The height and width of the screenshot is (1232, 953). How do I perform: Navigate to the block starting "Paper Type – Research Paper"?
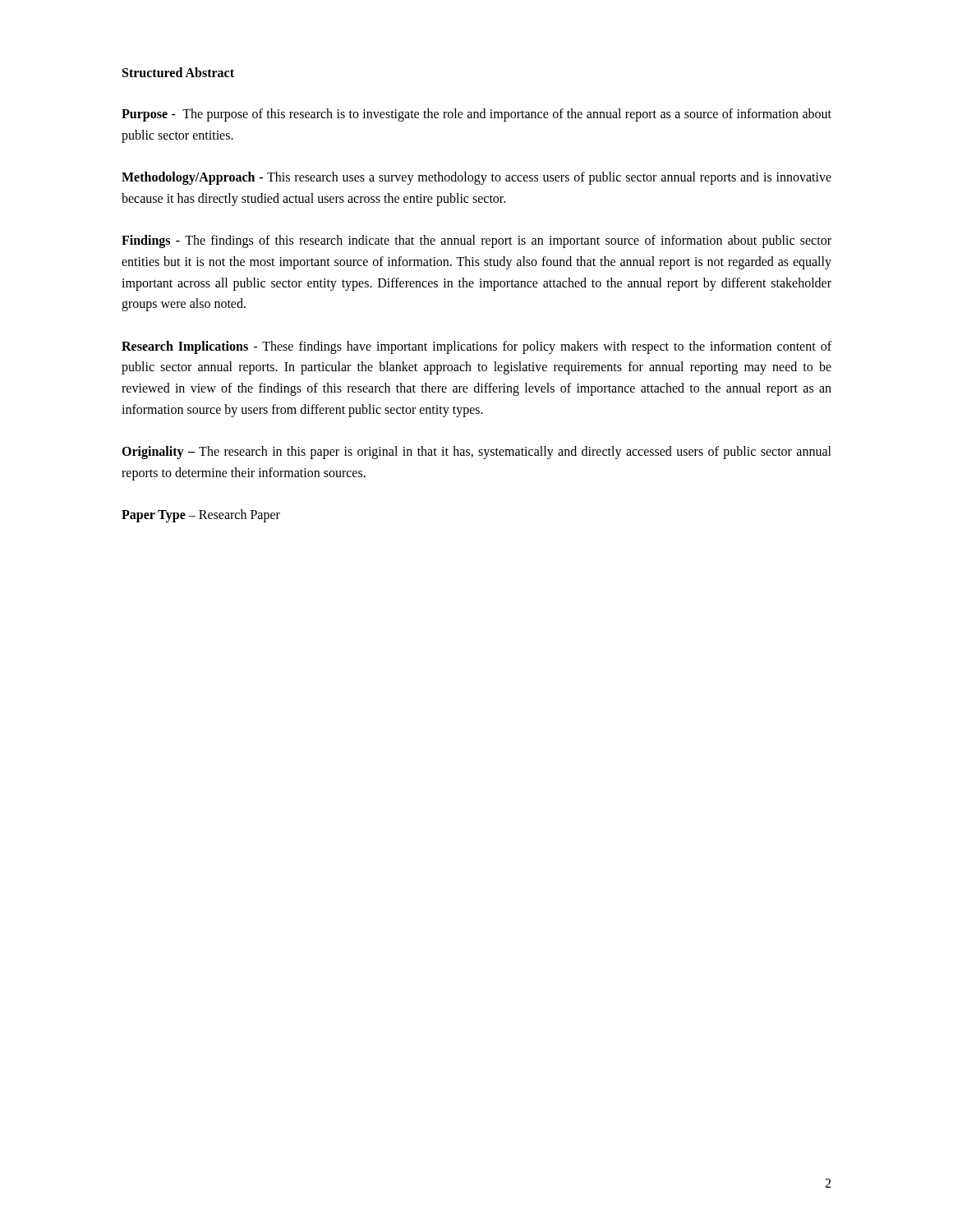(201, 515)
